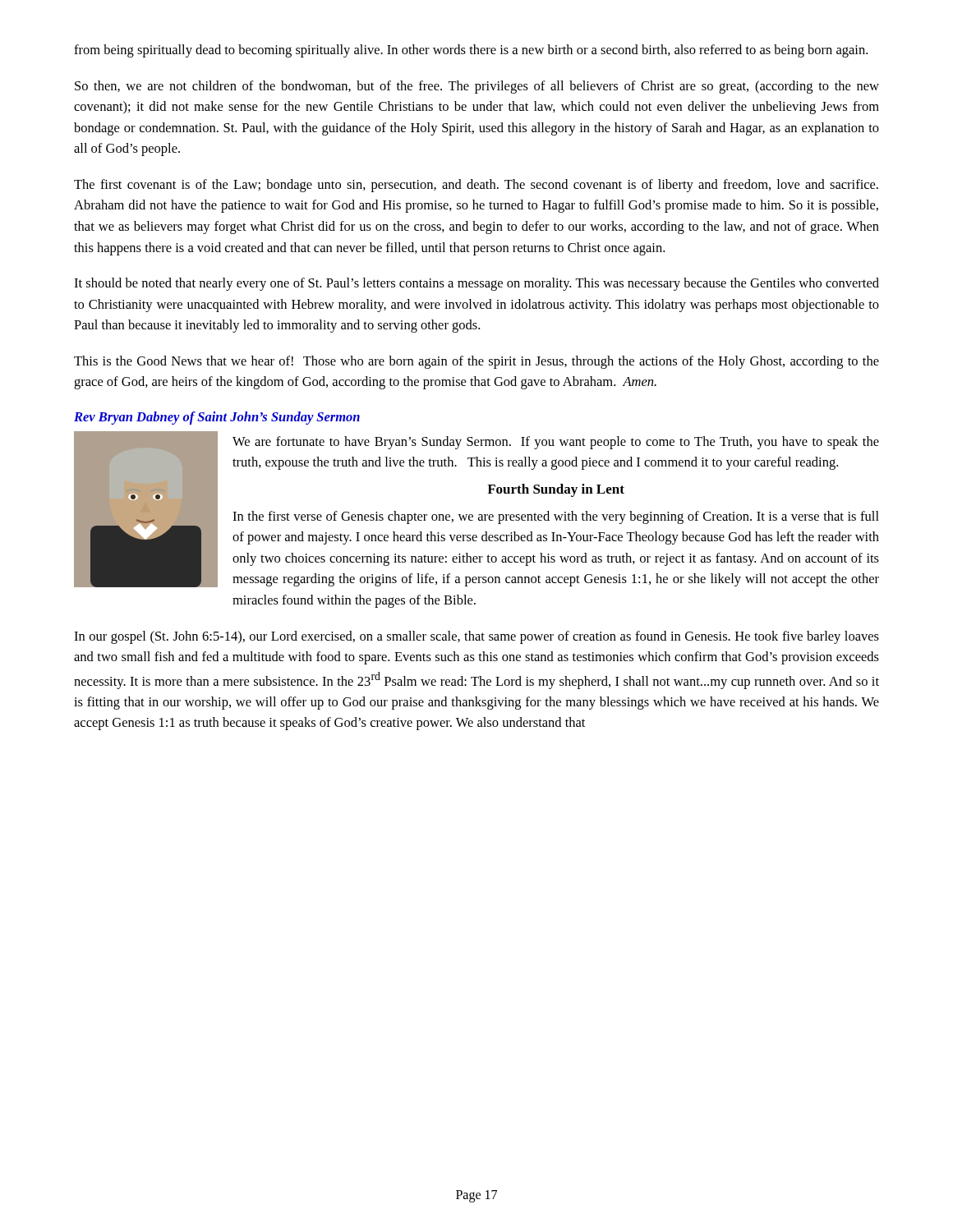Click on the block starting "In the first verse of Genesis"
Viewport: 953px width, 1232px height.
pos(556,558)
